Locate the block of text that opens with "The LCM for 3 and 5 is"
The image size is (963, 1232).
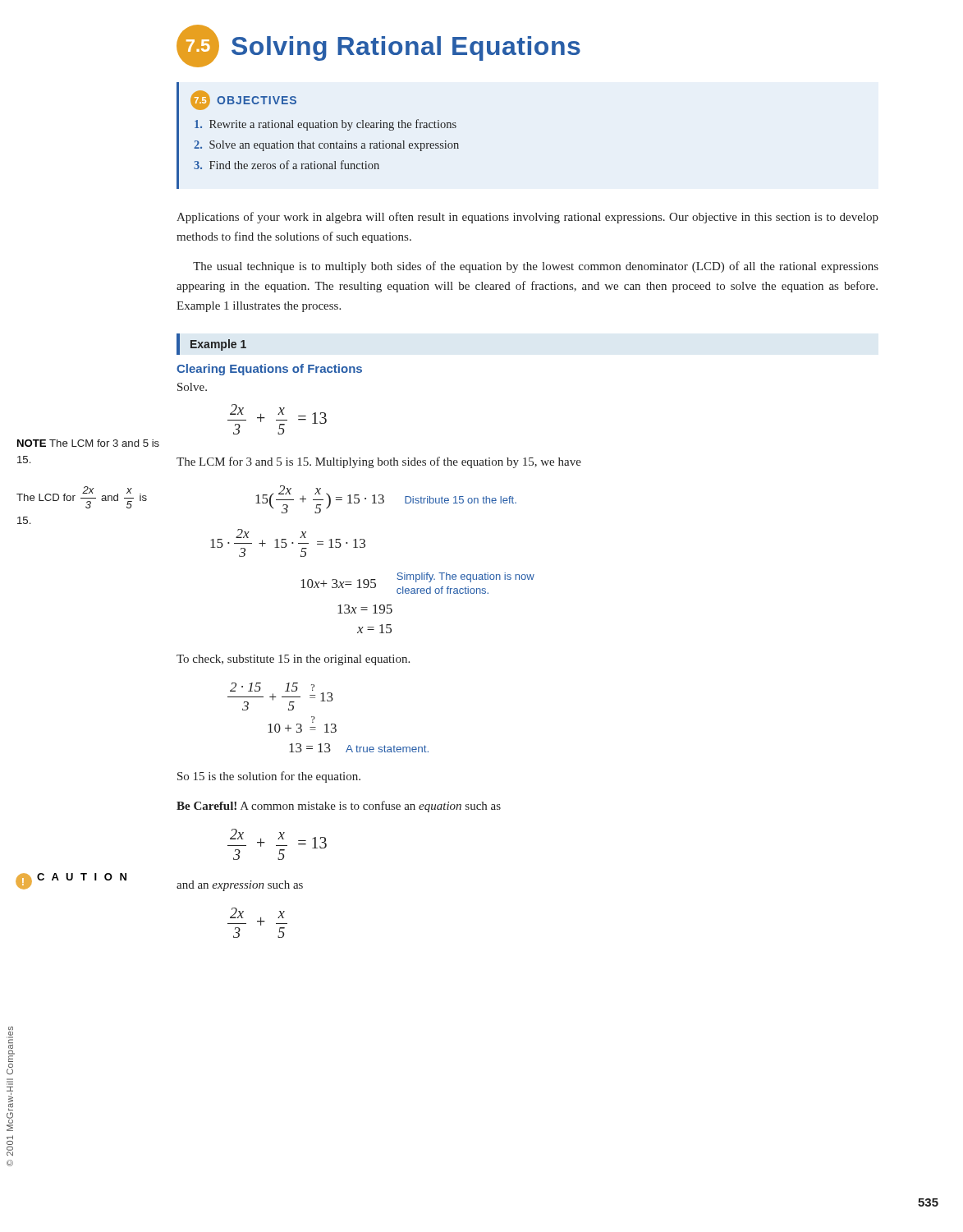[379, 461]
